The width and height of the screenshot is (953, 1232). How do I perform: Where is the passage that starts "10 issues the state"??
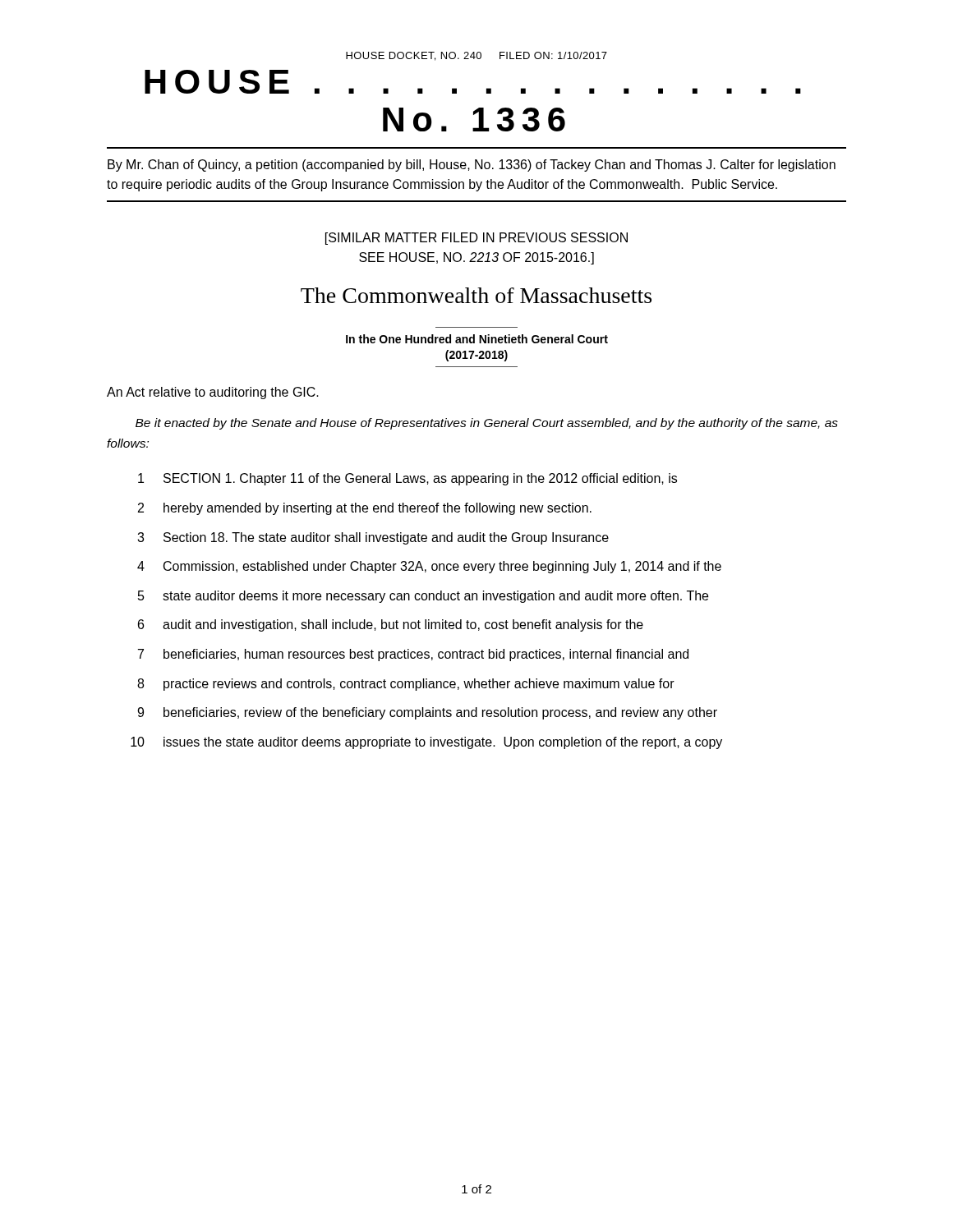pyautogui.click(x=476, y=742)
